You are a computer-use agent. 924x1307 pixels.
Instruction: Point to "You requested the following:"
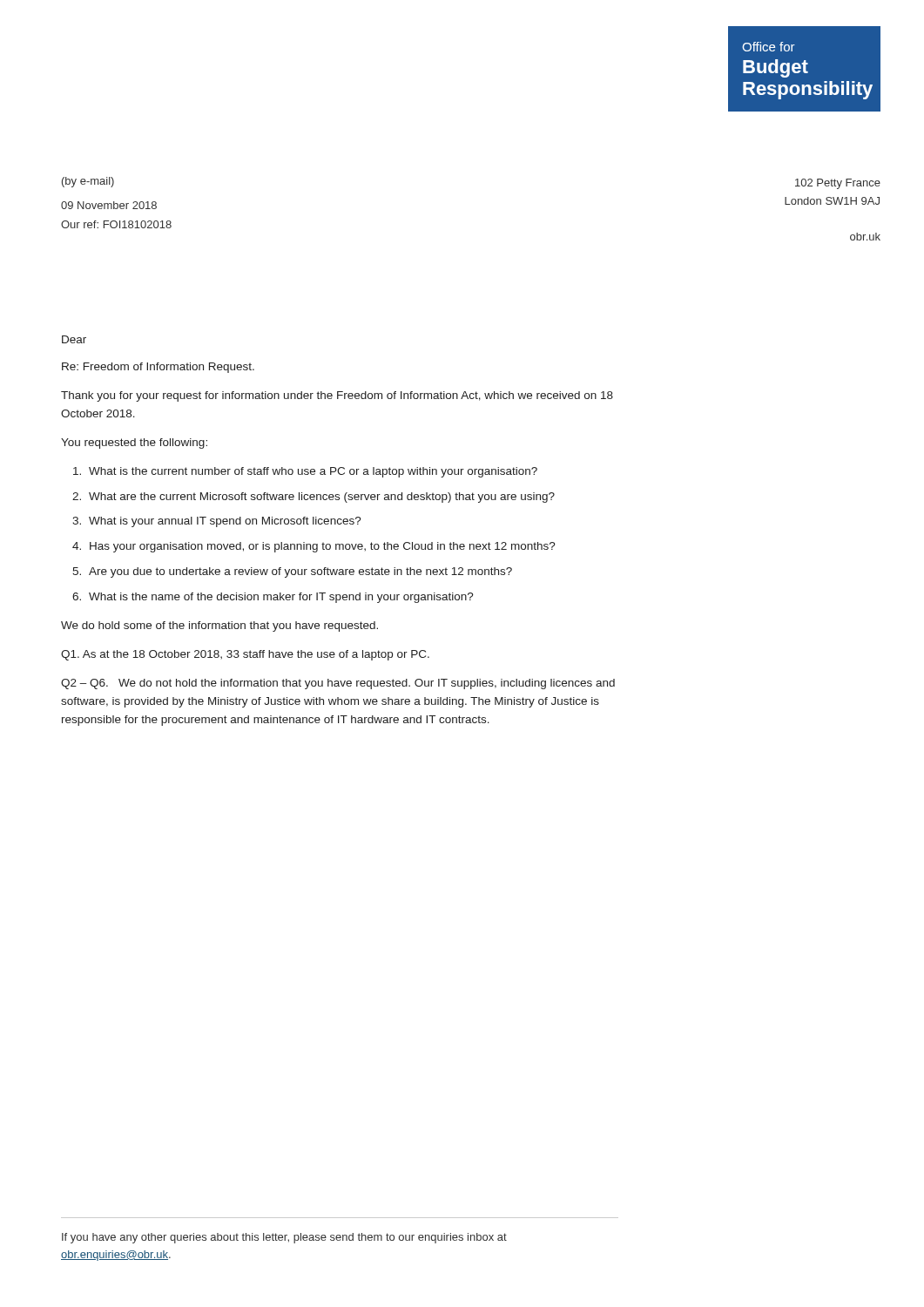(135, 442)
